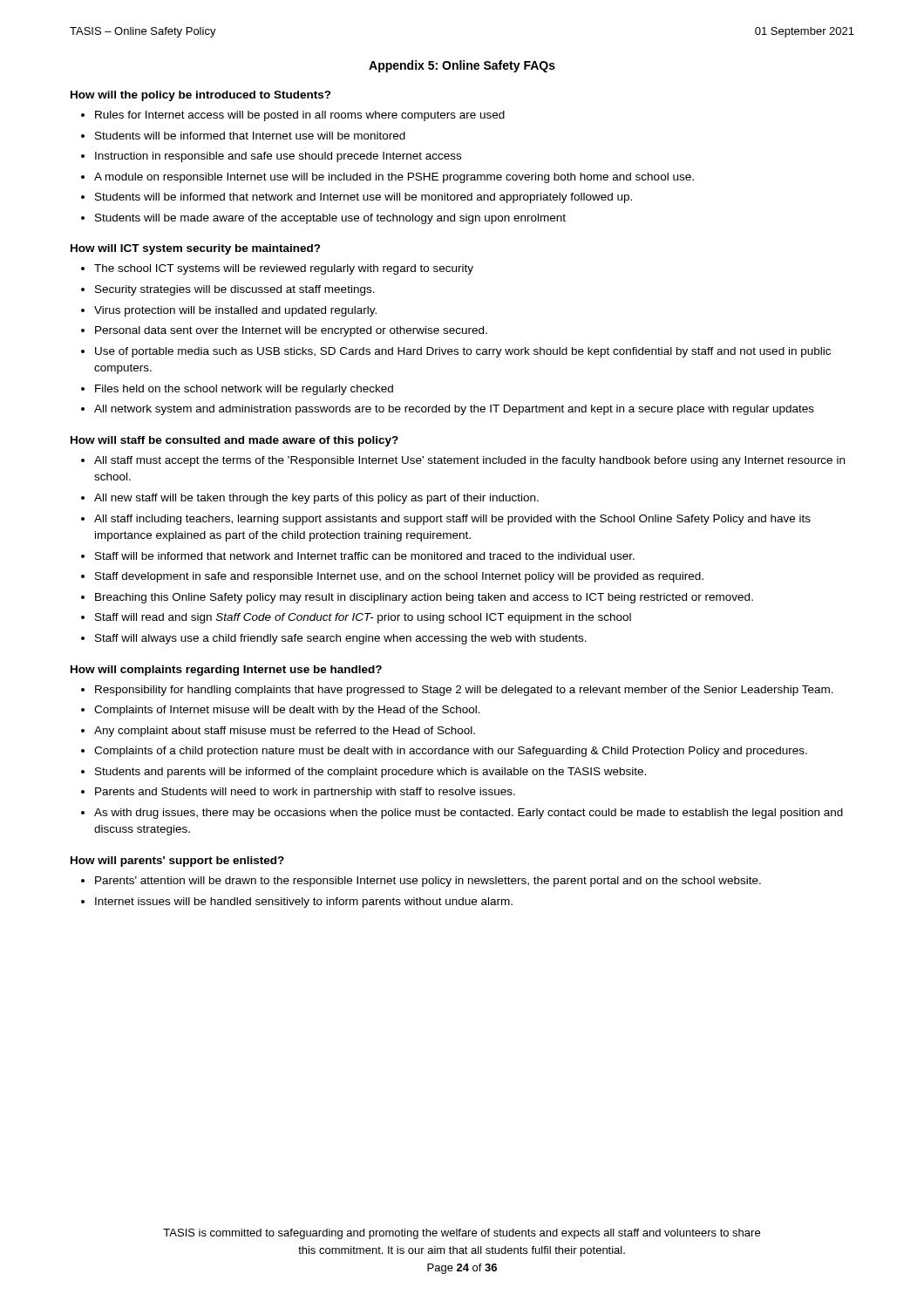Point to the section header beginning "How will complaints"
924x1308 pixels.
coord(226,669)
